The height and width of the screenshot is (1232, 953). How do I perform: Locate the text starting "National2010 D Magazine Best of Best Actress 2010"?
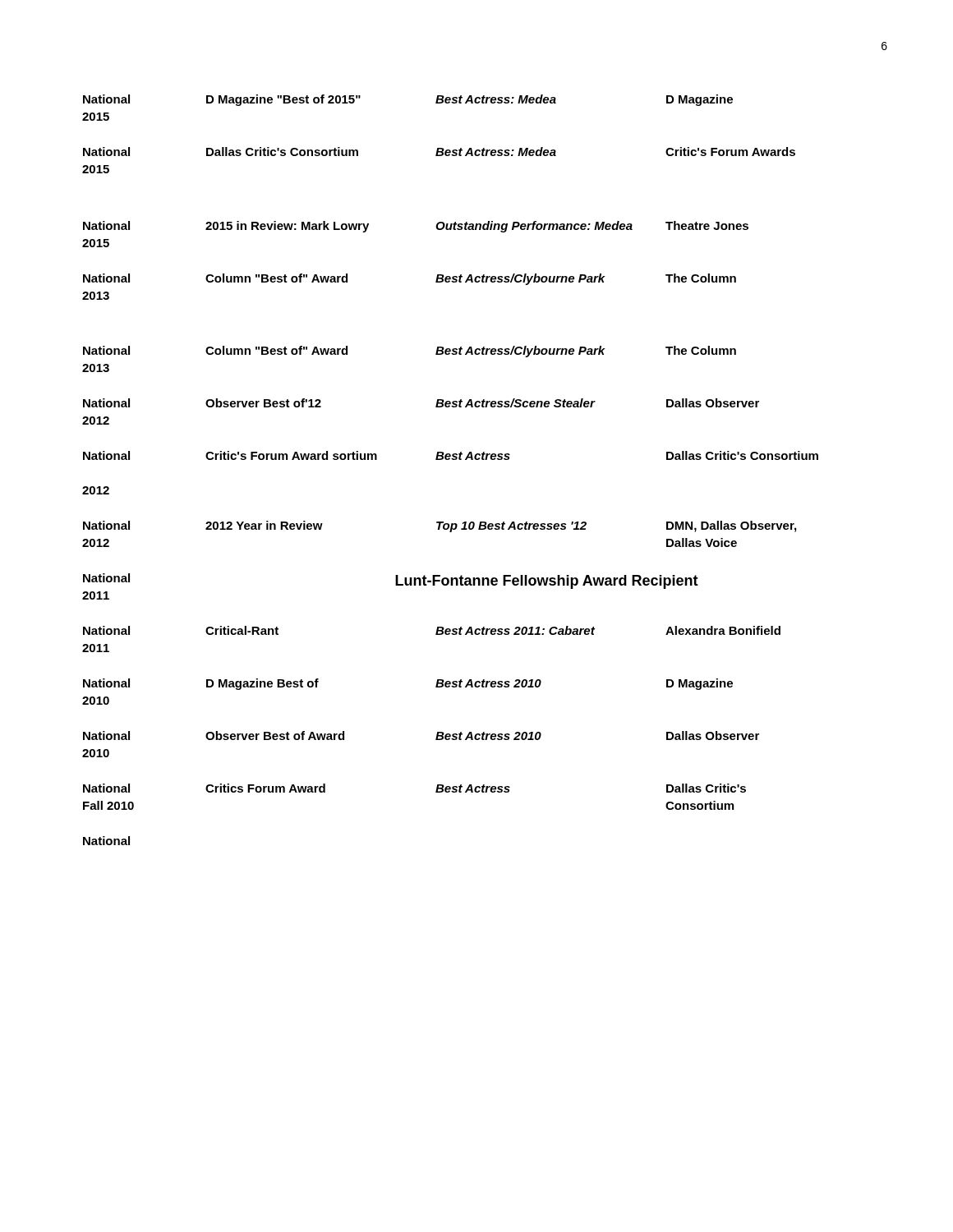point(476,692)
